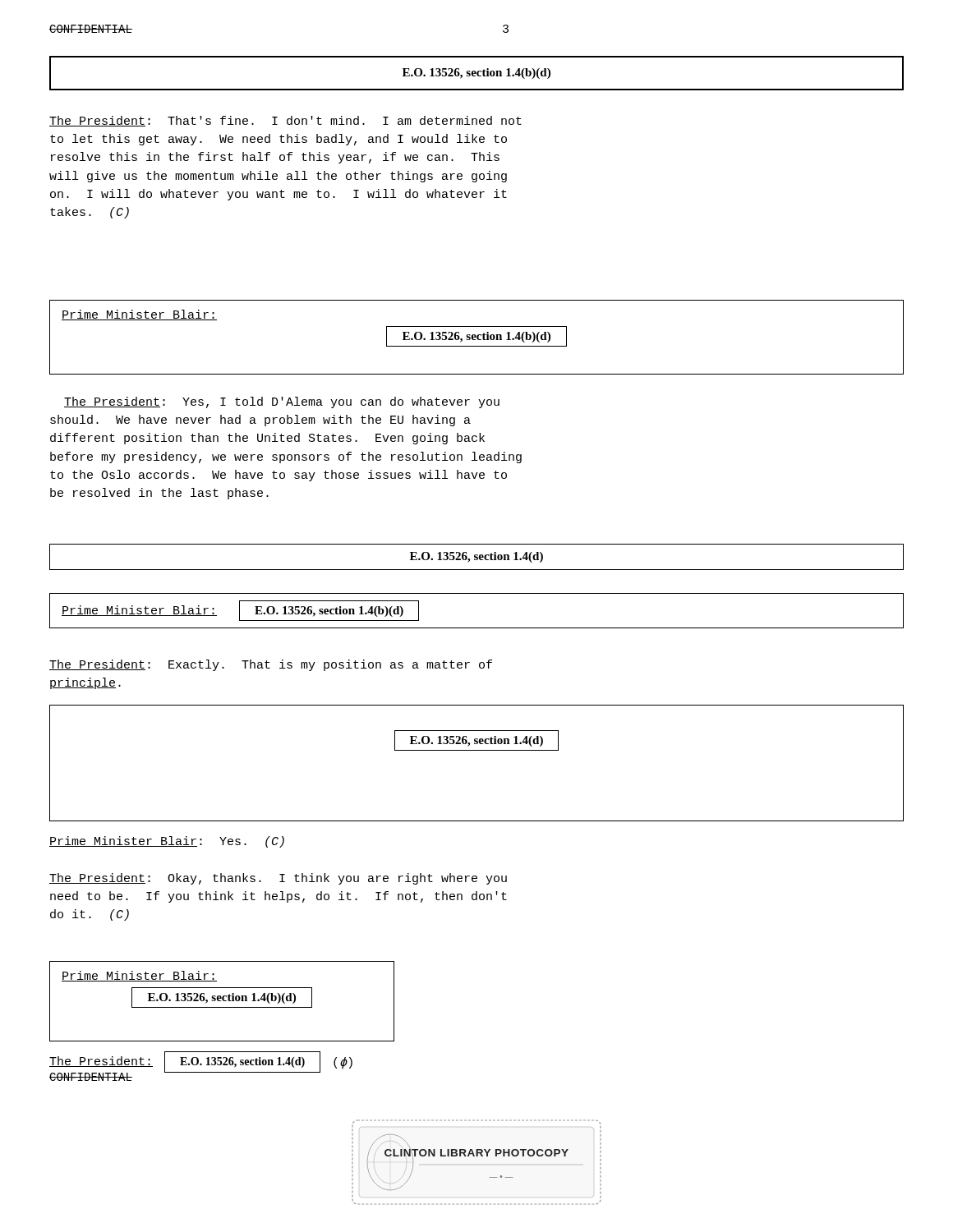Point to the block beginning "The President: That's fine. I don't"
Screen dimensions: 1232x953
[x=286, y=167]
